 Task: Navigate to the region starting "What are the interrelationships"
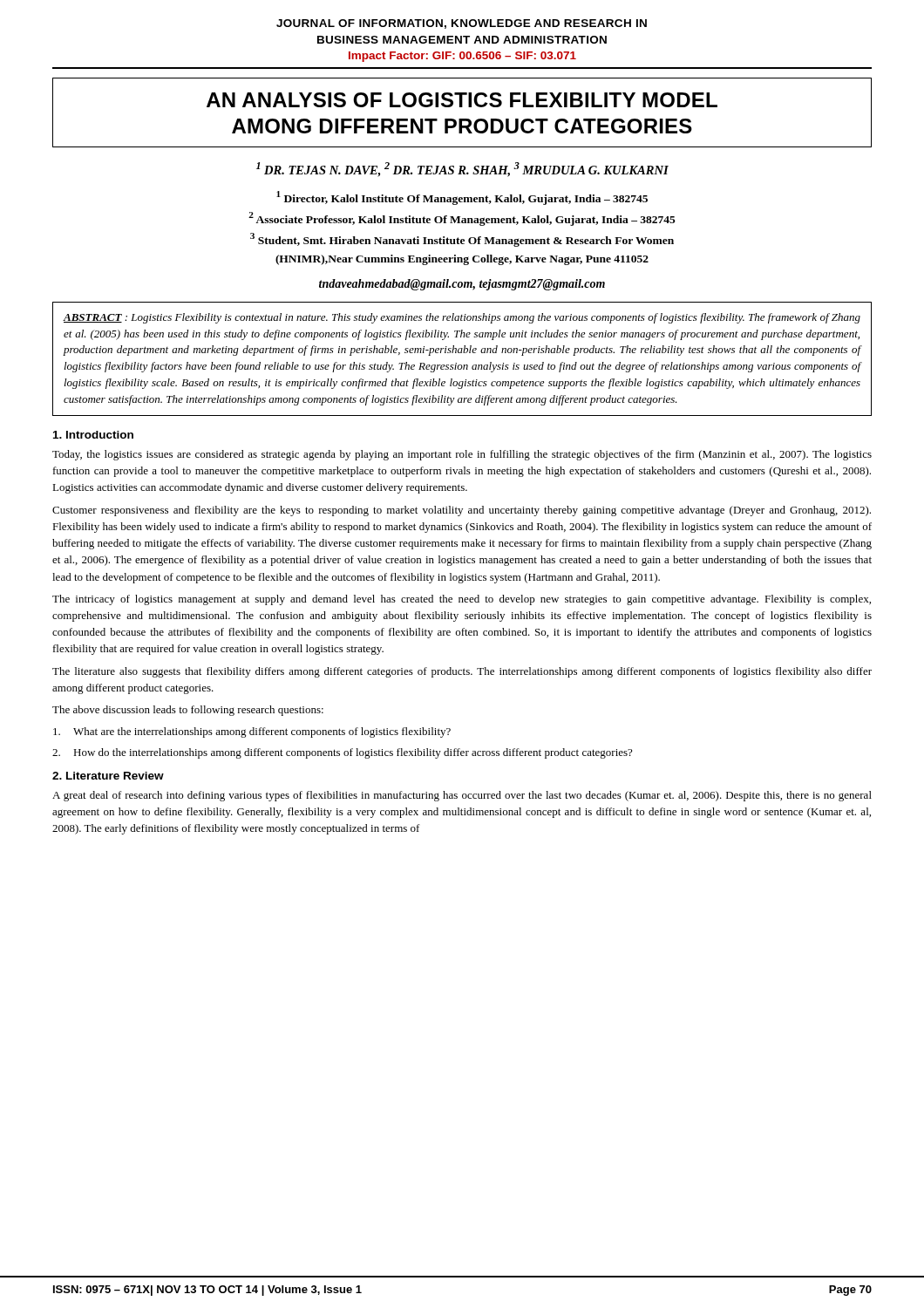click(x=252, y=732)
